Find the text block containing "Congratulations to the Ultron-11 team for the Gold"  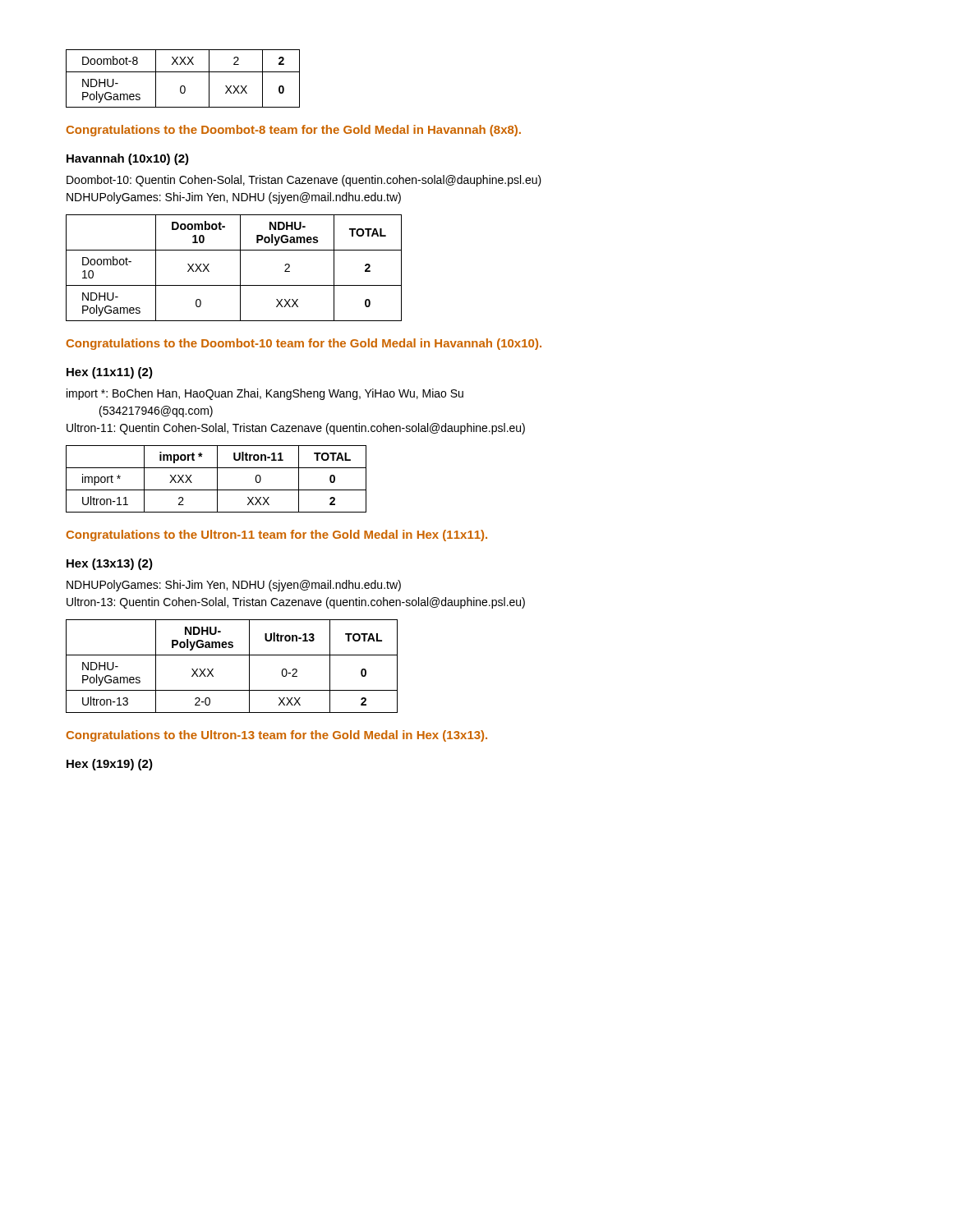[277, 534]
